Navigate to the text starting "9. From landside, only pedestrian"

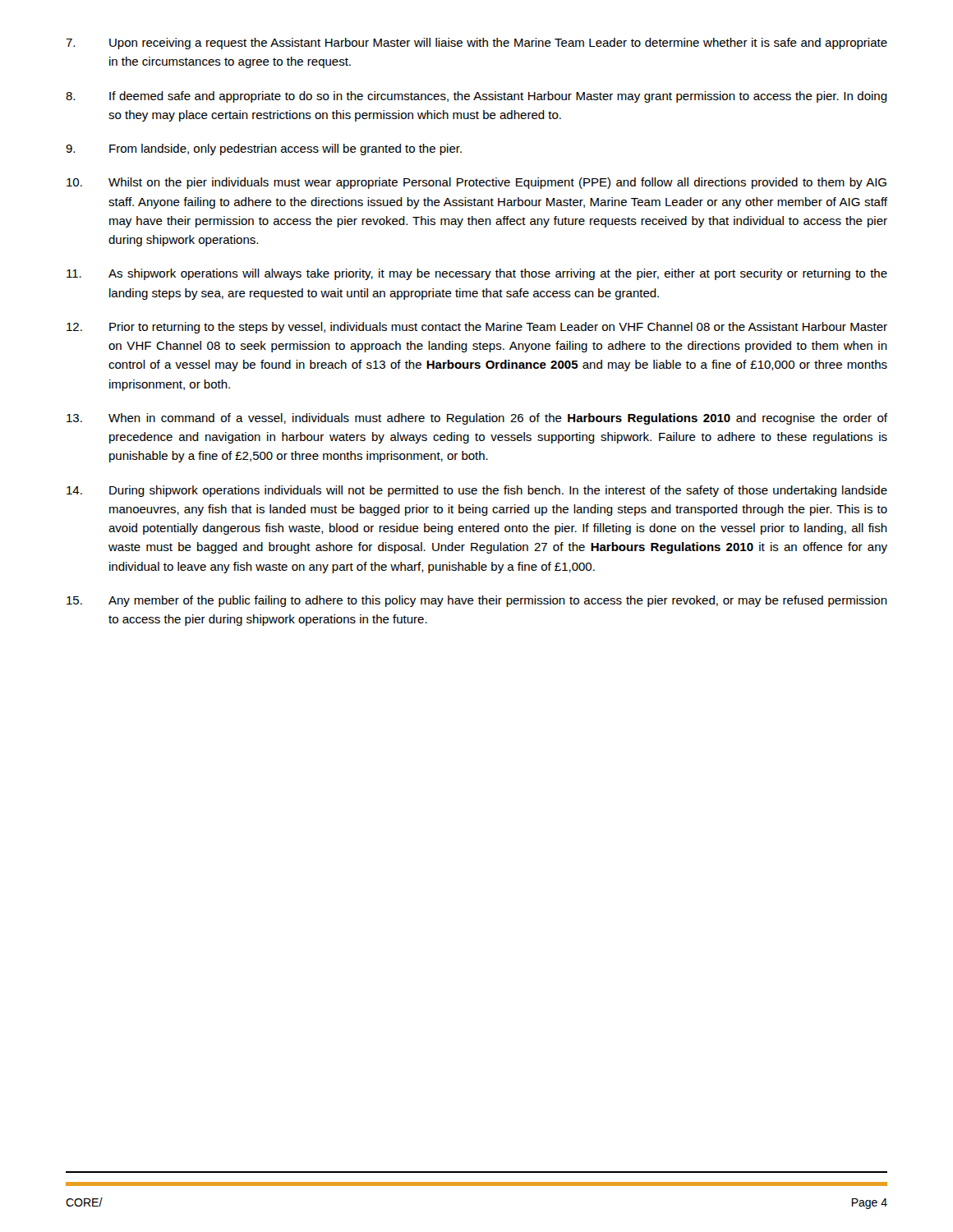(x=264, y=149)
